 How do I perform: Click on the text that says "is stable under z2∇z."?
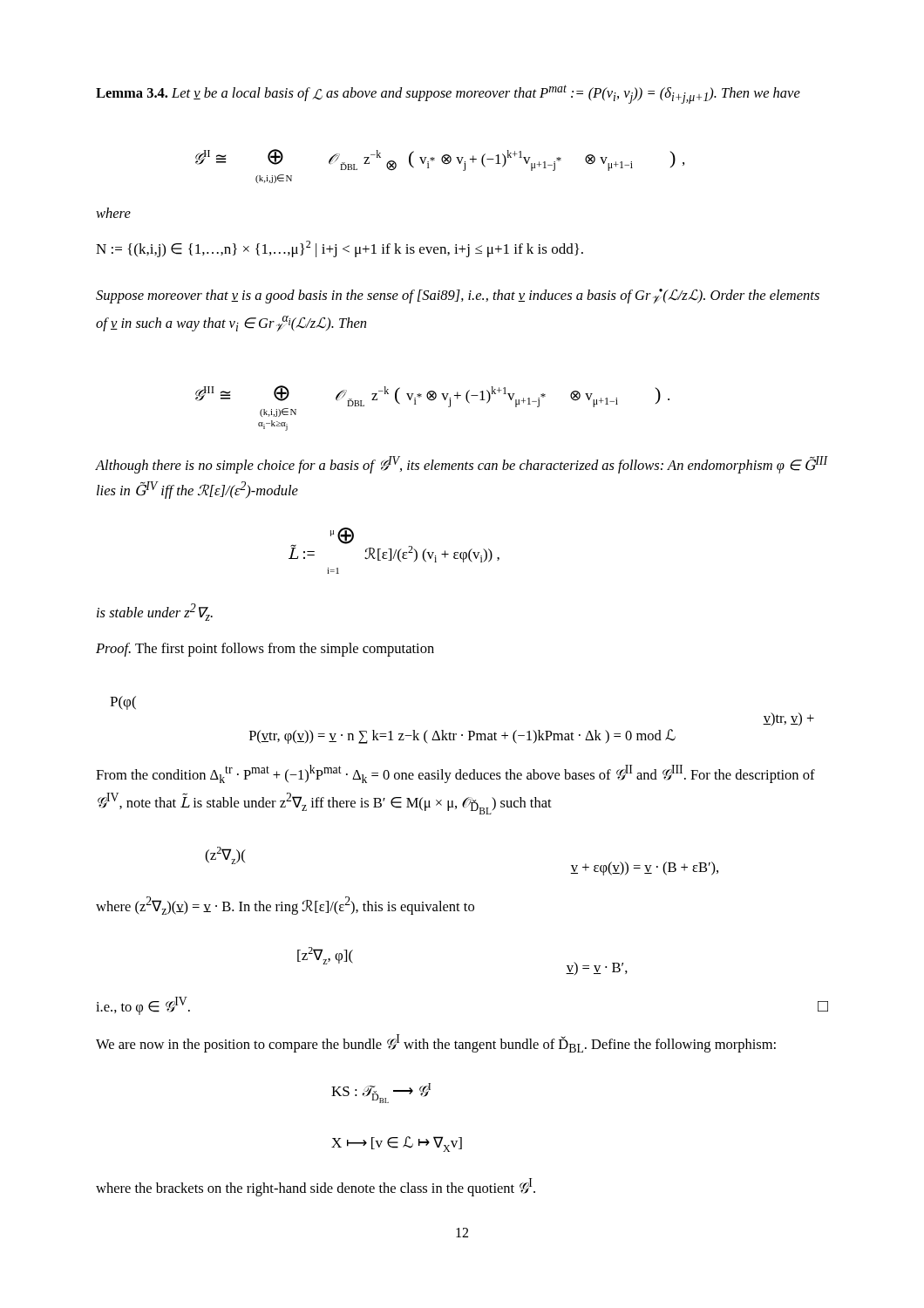pos(155,612)
